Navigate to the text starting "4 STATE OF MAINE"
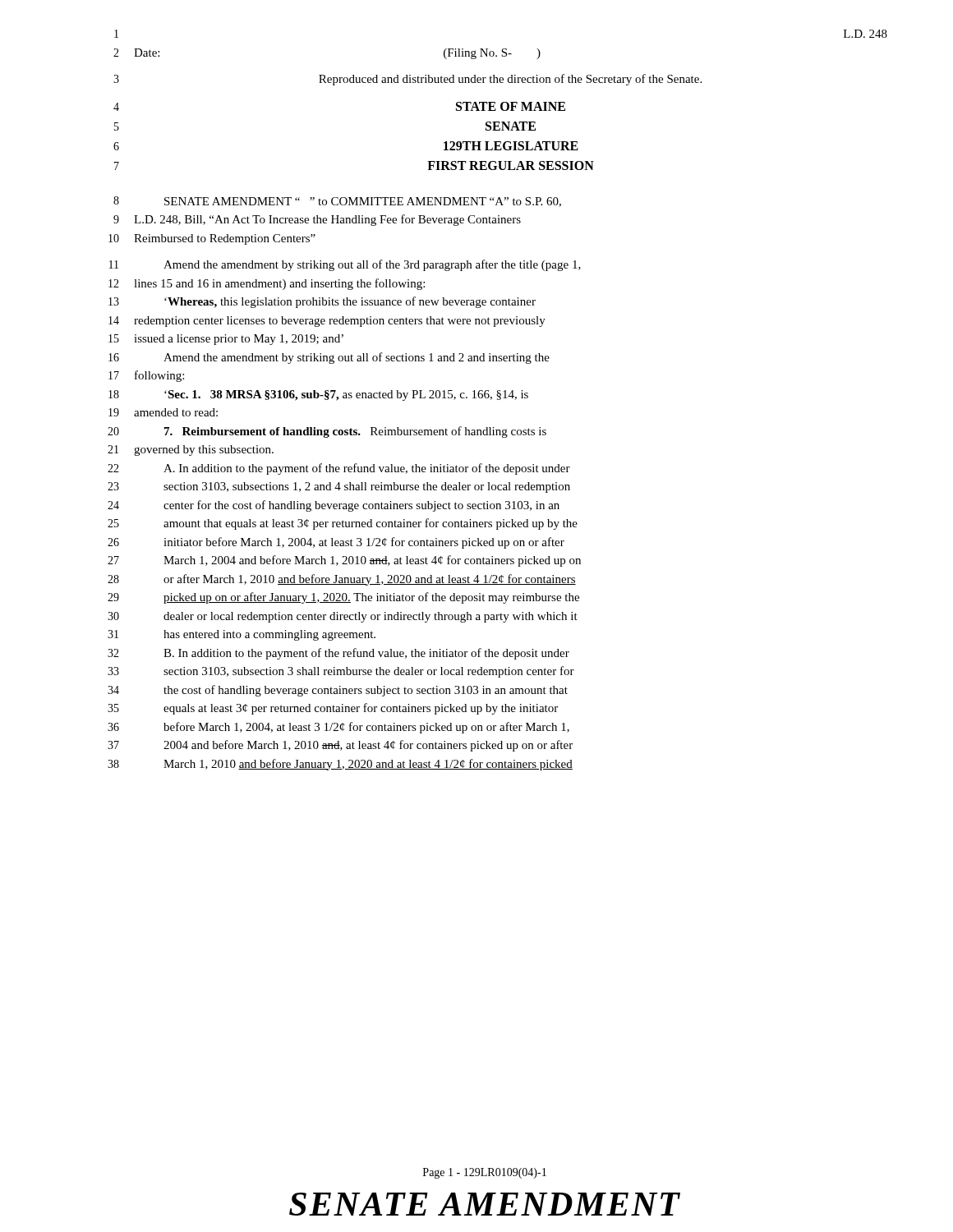 [x=485, y=106]
